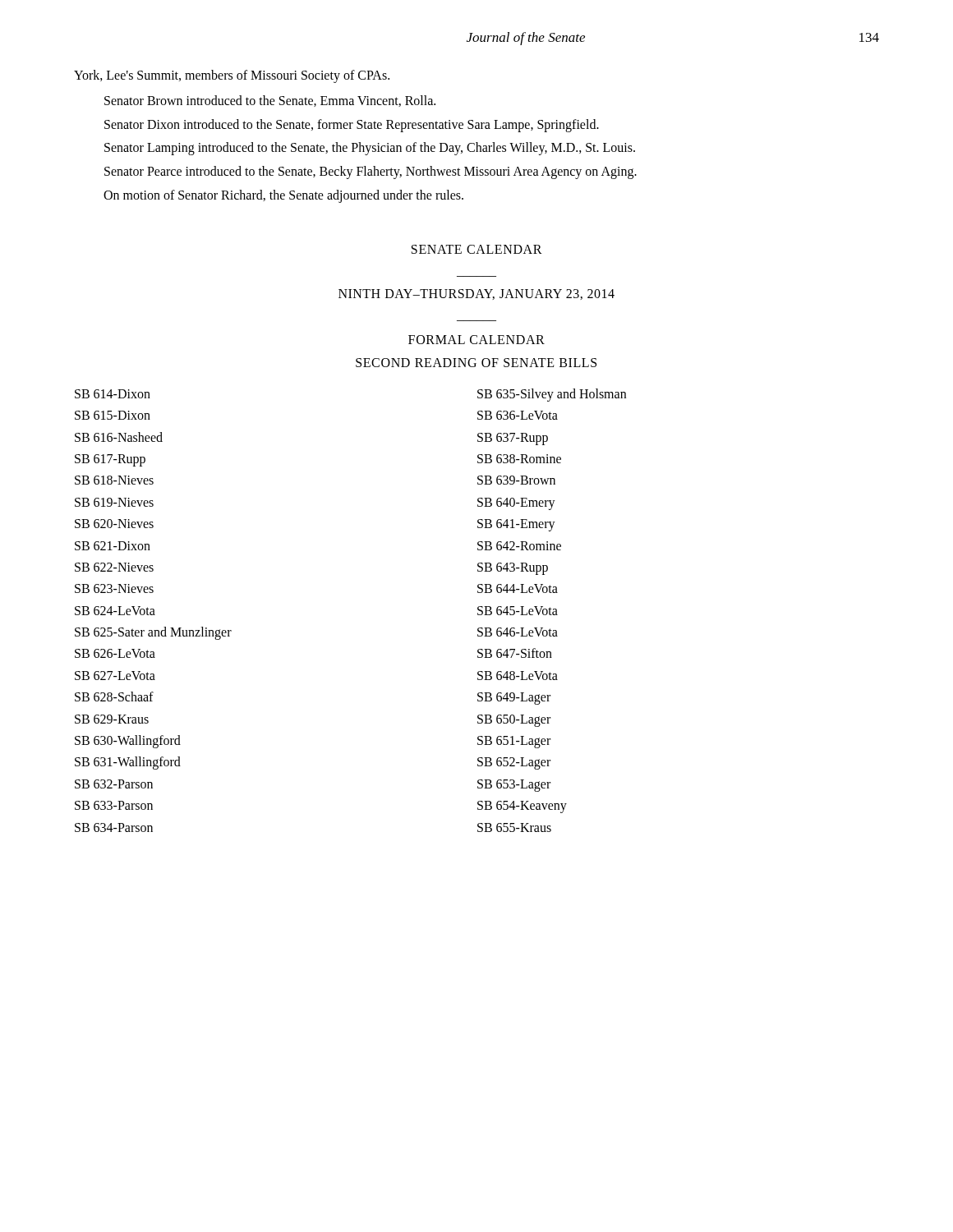The height and width of the screenshot is (1232, 953).
Task: Locate the list item that says "SB 645-LeVota"
Action: coord(517,610)
